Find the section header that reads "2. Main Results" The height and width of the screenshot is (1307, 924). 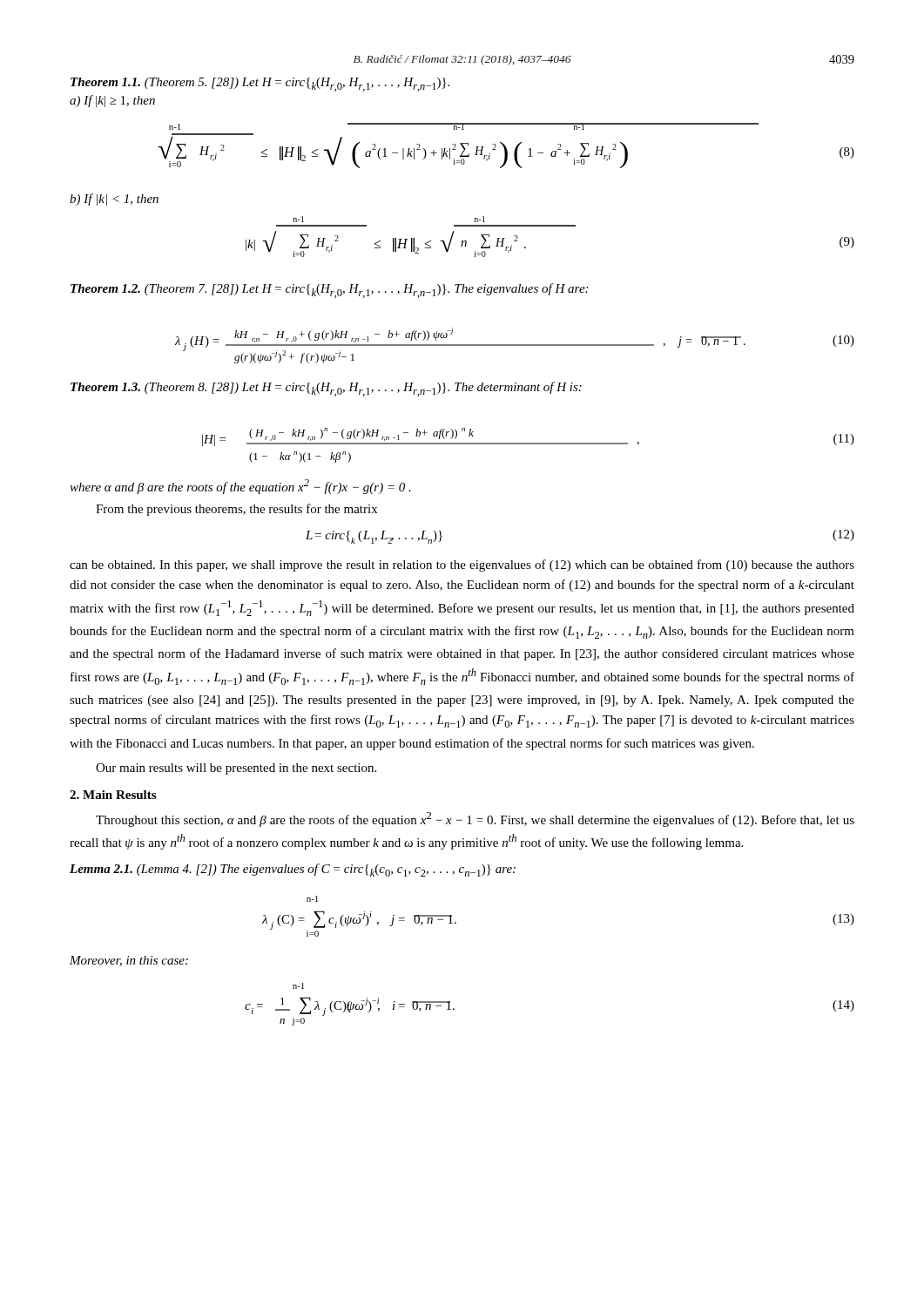pyautogui.click(x=113, y=794)
